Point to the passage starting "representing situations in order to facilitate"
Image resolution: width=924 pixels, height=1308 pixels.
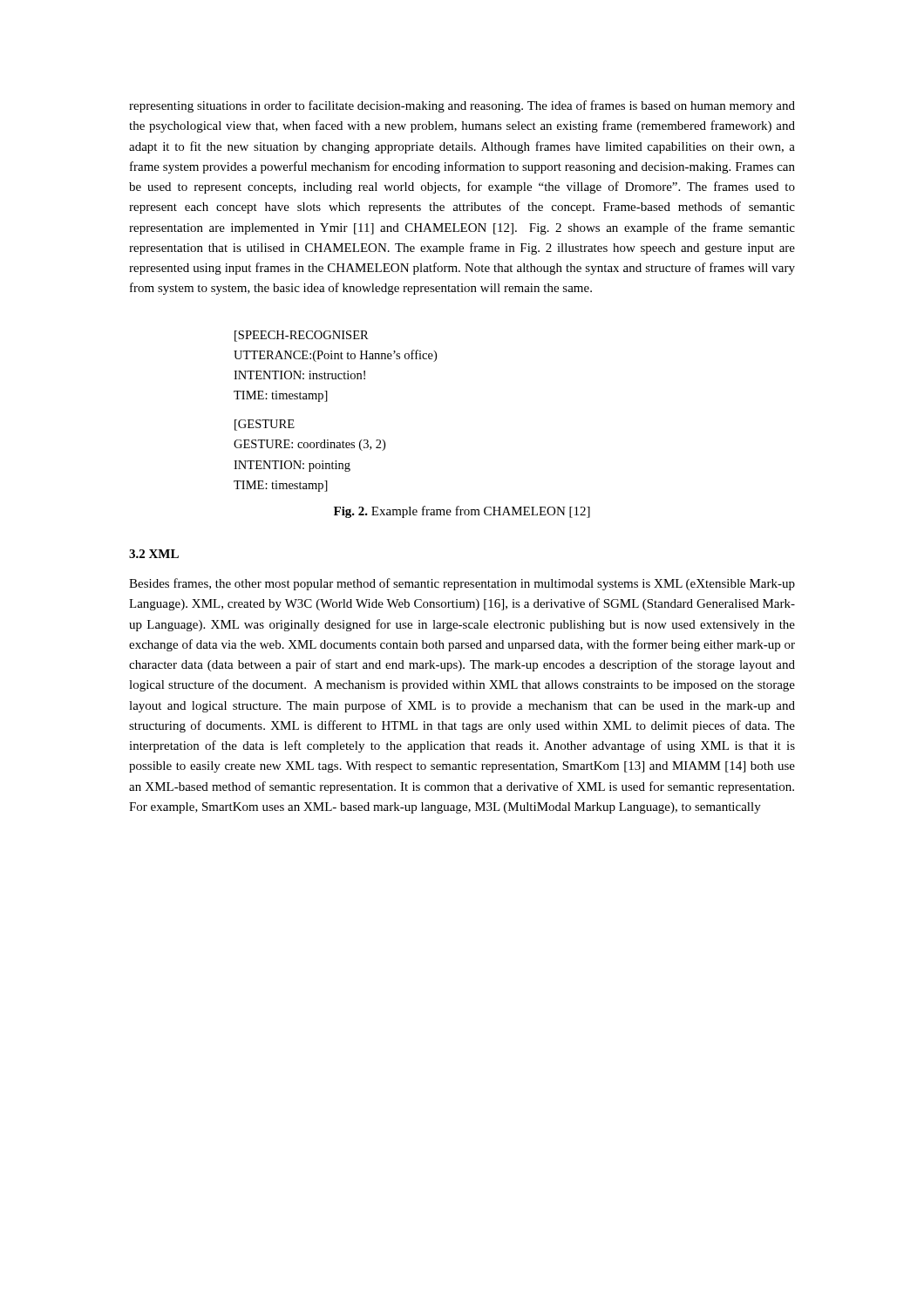click(x=462, y=197)
